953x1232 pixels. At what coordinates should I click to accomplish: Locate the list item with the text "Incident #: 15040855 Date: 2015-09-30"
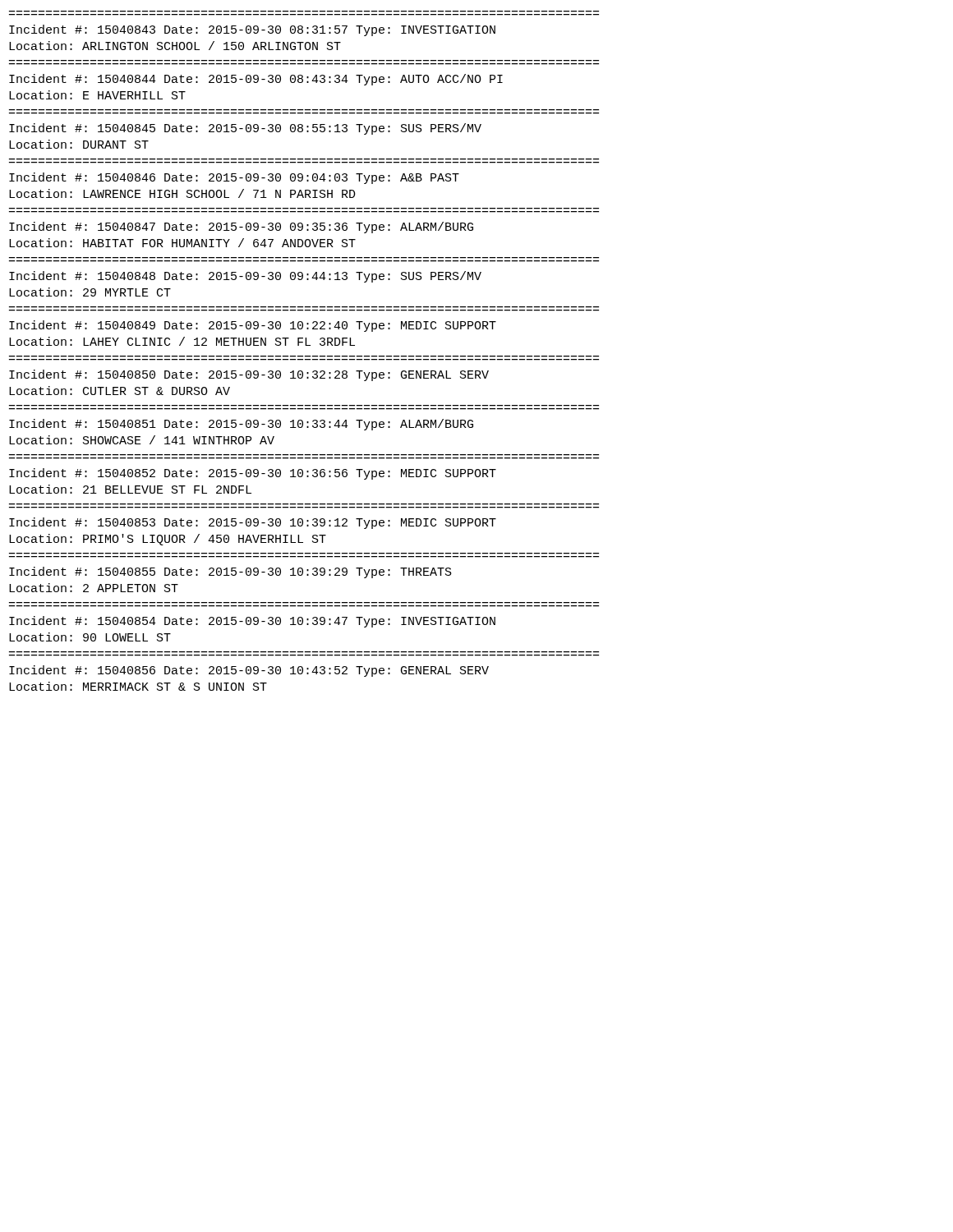230,572
